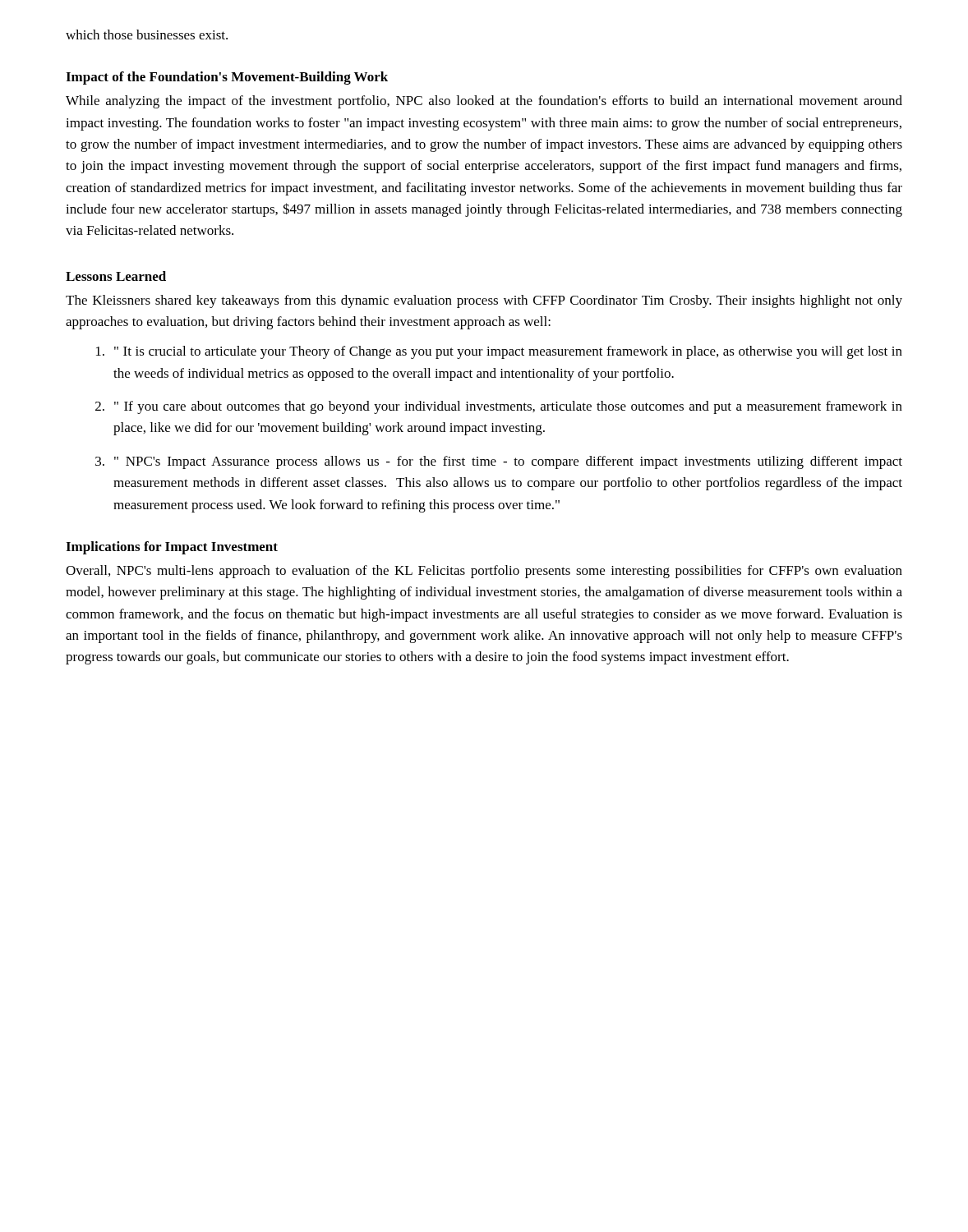This screenshot has height=1232, width=968.
Task: Select the text with the text "which those businesses exist."
Action: tap(147, 35)
